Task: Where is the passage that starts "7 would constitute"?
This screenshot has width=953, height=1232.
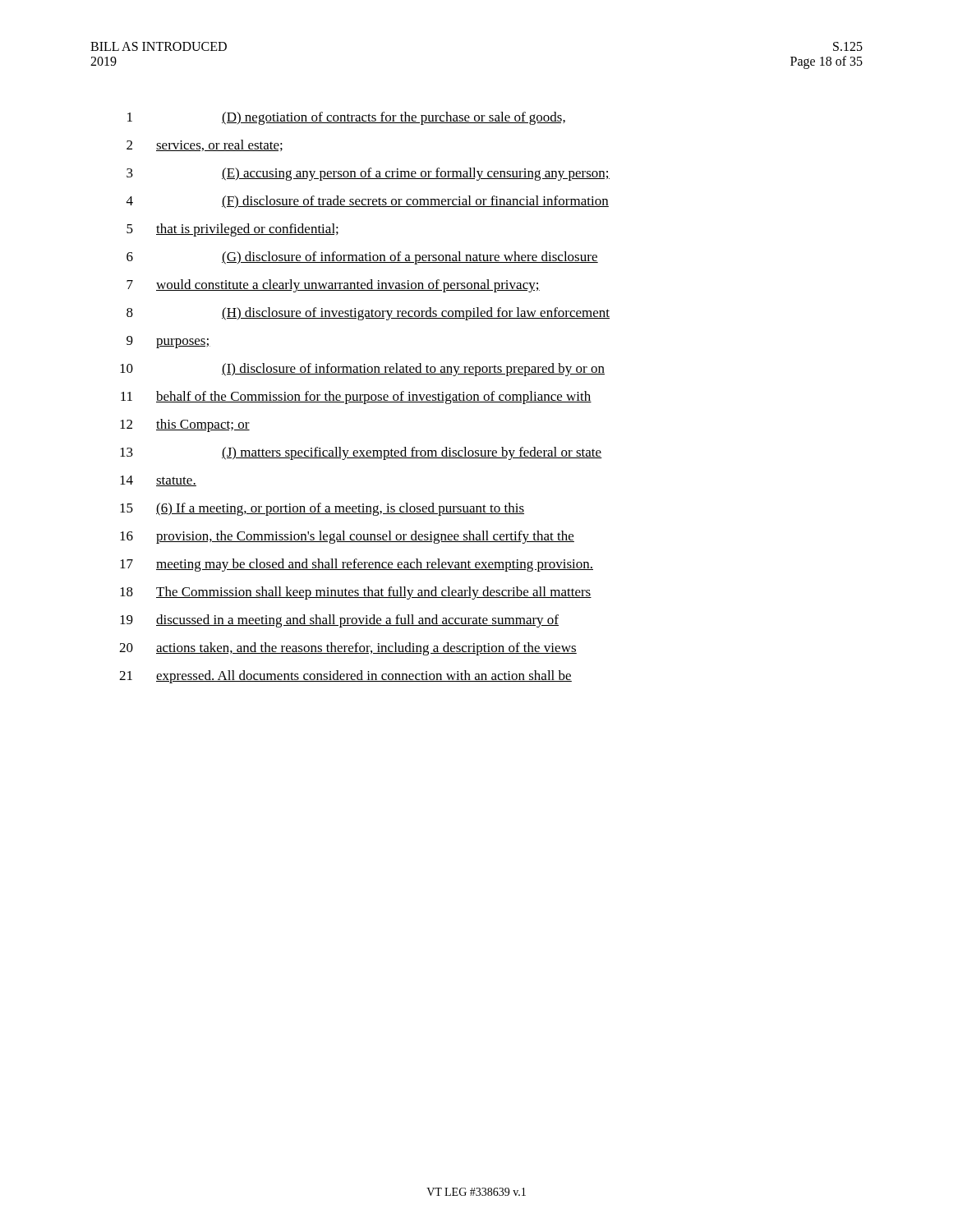Action: click(x=476, y=285)
